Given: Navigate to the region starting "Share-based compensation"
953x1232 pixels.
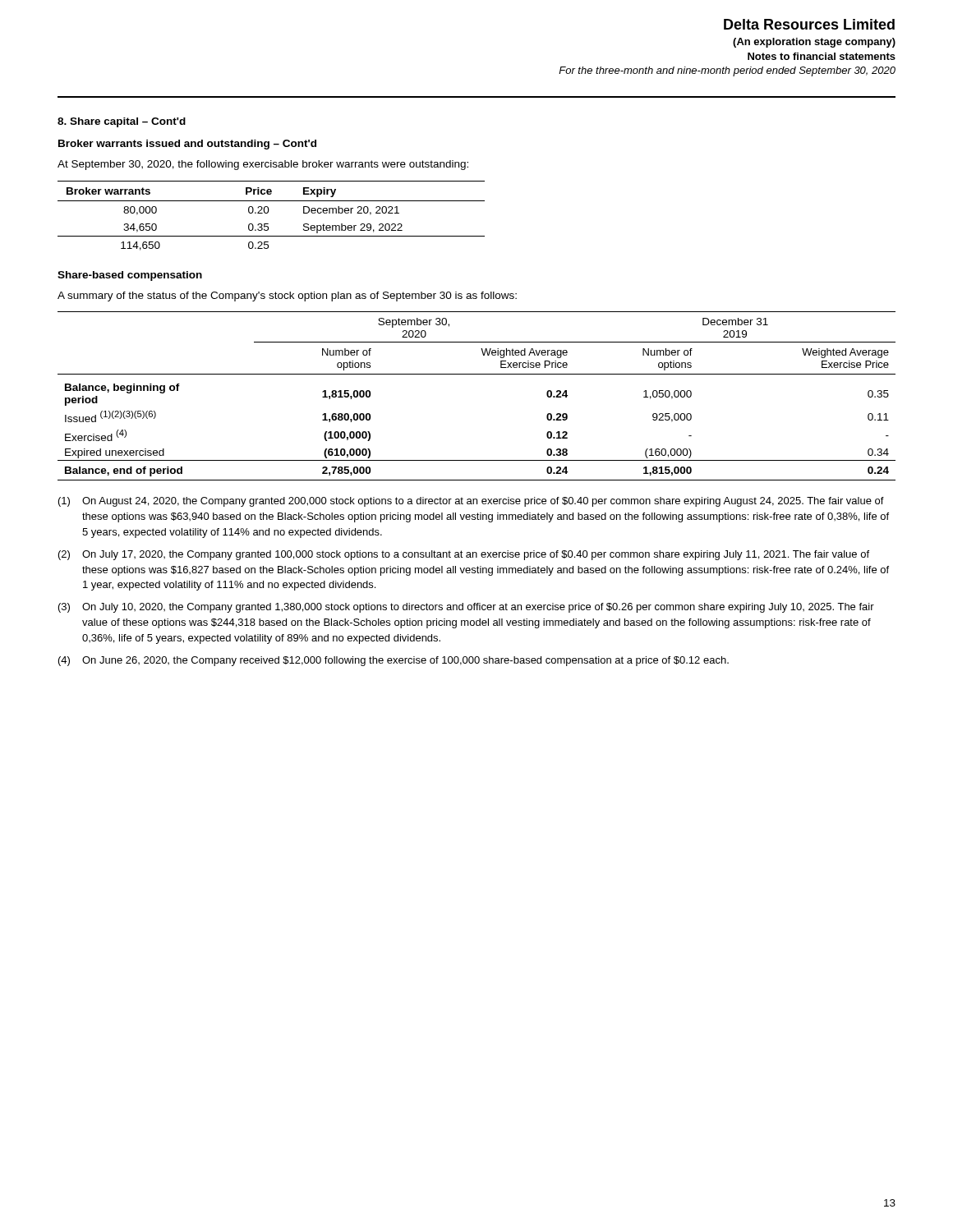Looking at the screenshot, I should click(130, 274).
